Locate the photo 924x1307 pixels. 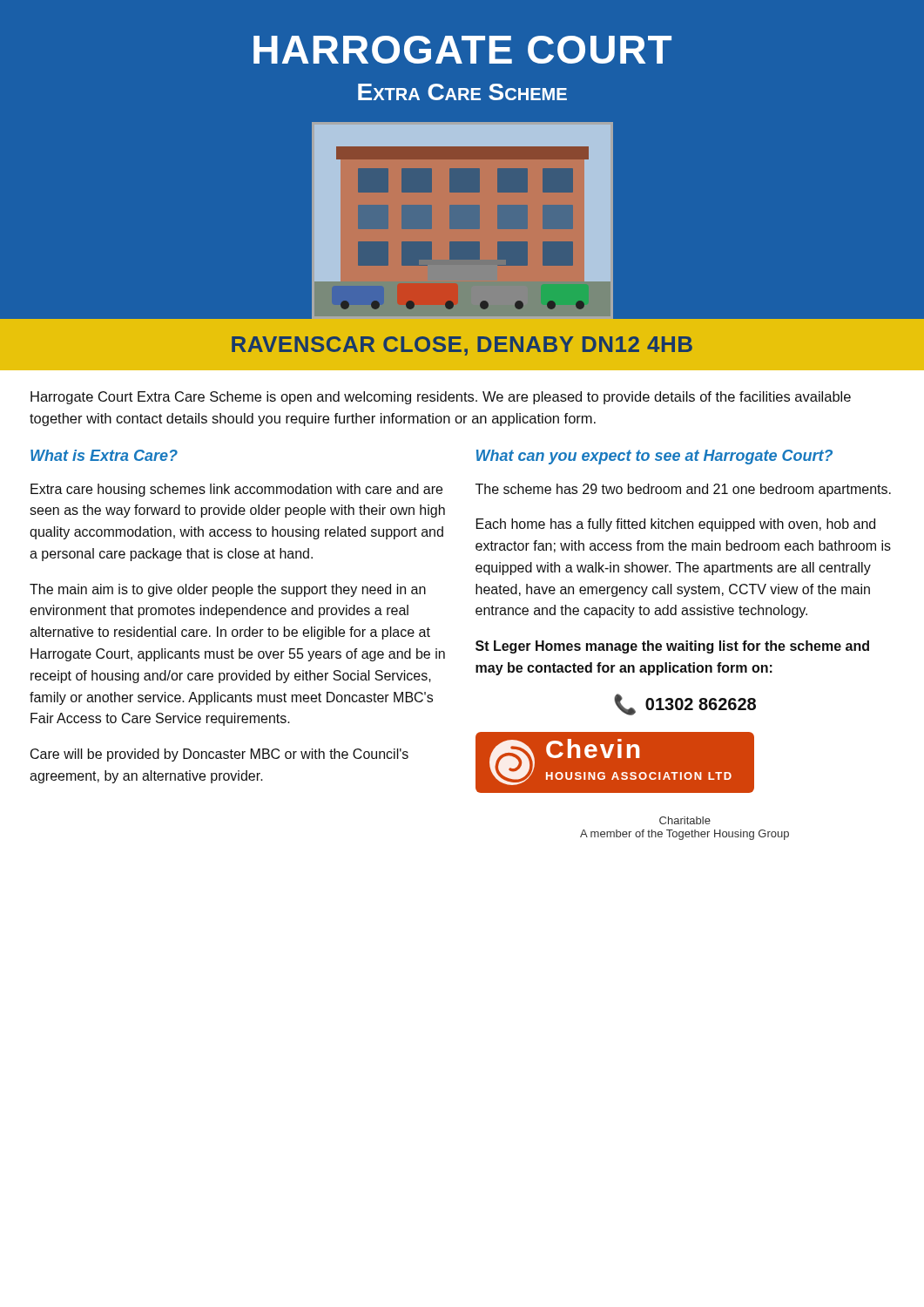pos(462,220)
